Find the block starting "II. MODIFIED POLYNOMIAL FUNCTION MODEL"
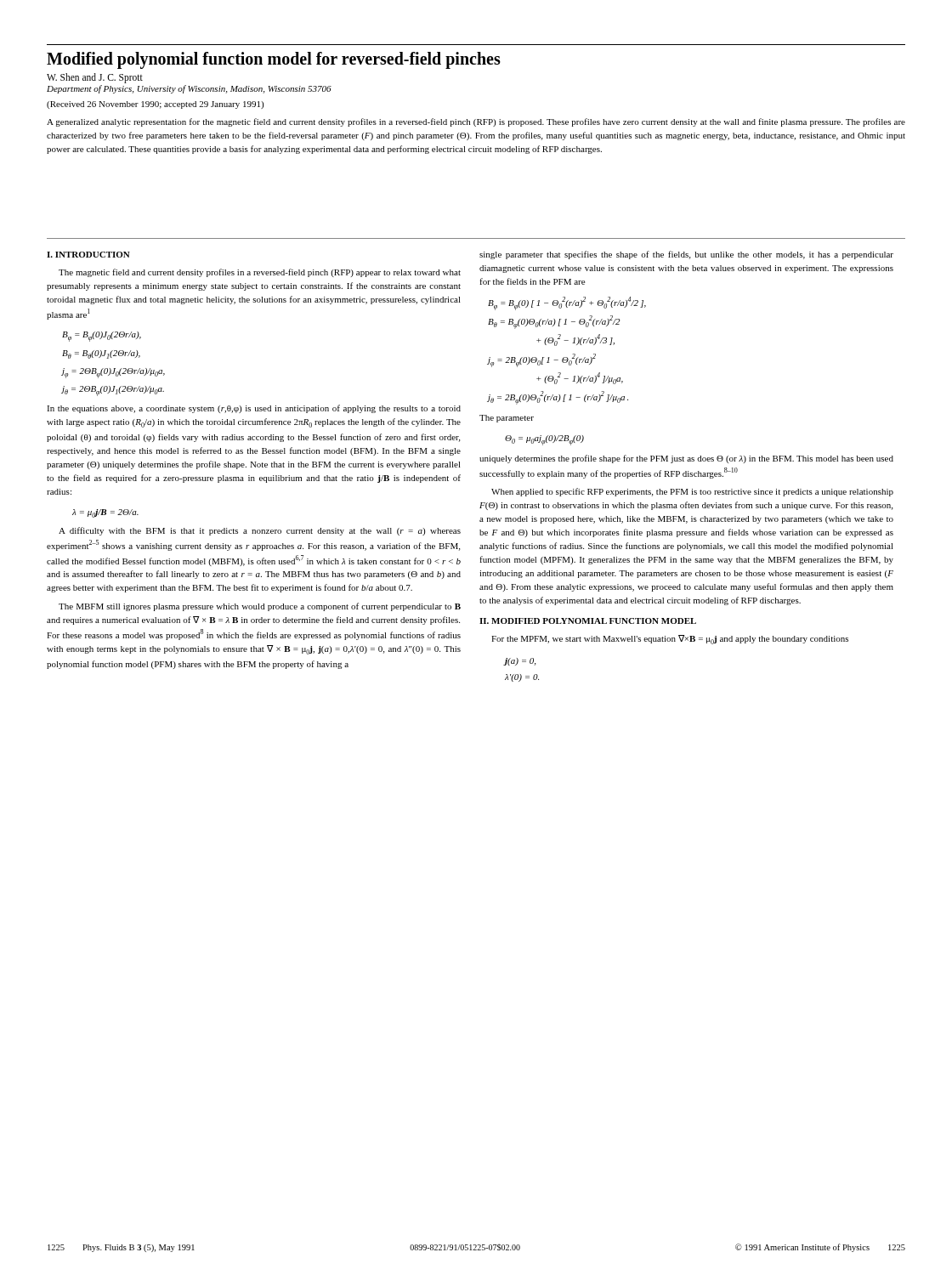The image size is (952, 1275). 588,620
